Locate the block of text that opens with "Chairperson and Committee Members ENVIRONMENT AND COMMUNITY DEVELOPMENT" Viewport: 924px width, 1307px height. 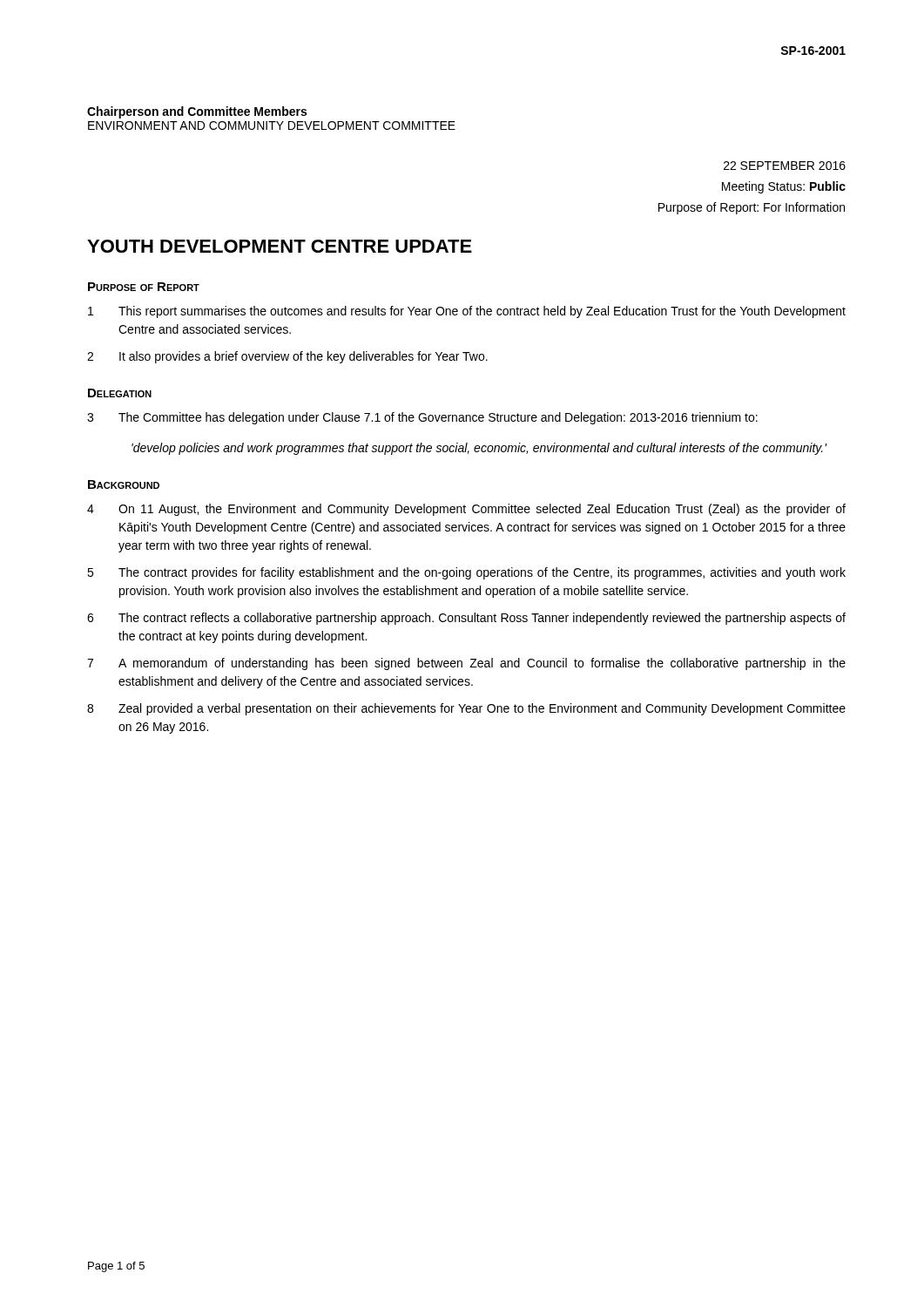(x=466, y=118)
